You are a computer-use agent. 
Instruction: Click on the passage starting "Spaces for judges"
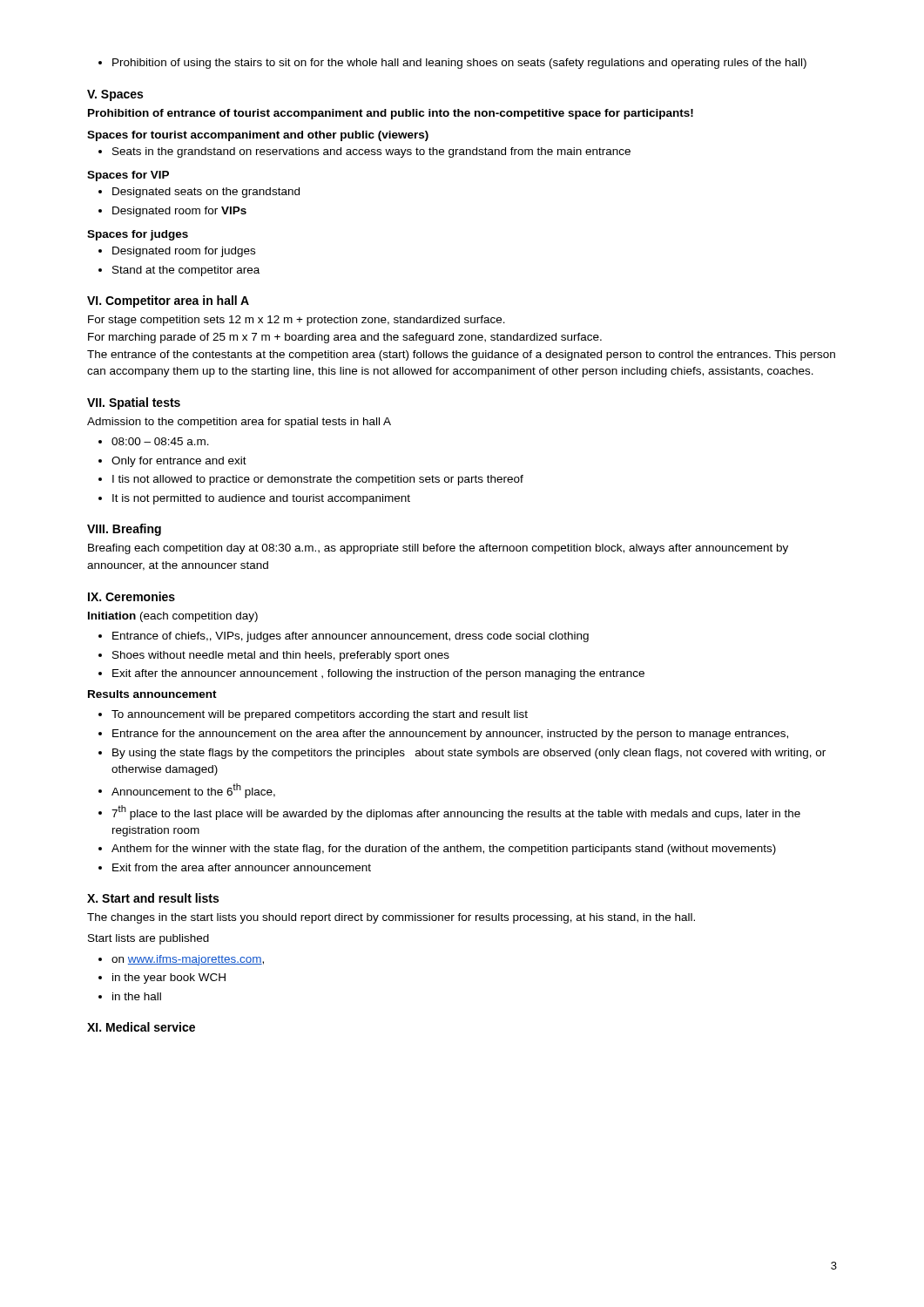pyautogui.click(x=138, y=234)
